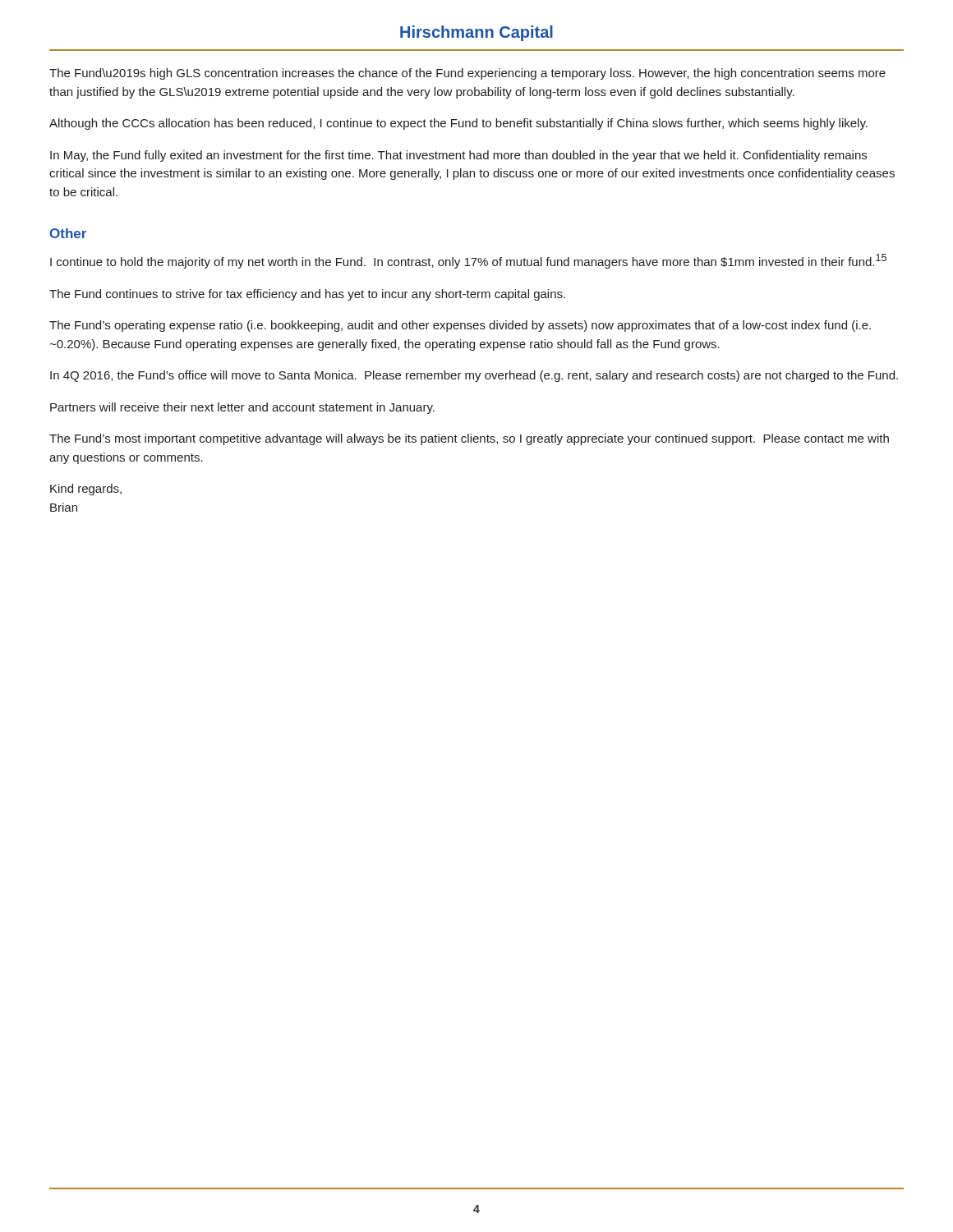Click on the region starting "In 4Q 2016, the Fund’s"
This screenshot has height=1232, width=953.
pyautogui.click(x=474, y=375)
